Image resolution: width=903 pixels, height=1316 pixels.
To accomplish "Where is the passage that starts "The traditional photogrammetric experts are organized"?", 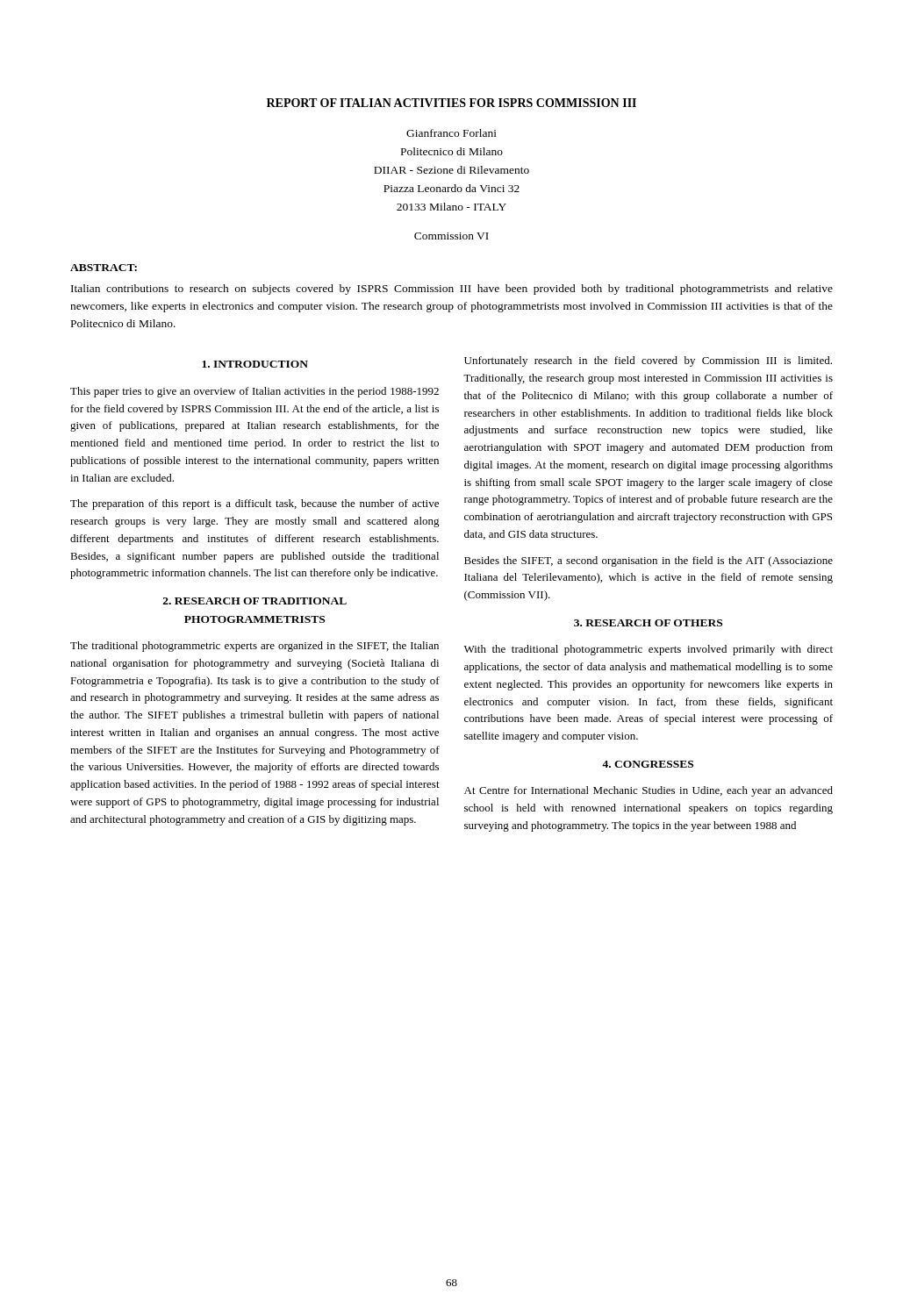I will (255, 732).
